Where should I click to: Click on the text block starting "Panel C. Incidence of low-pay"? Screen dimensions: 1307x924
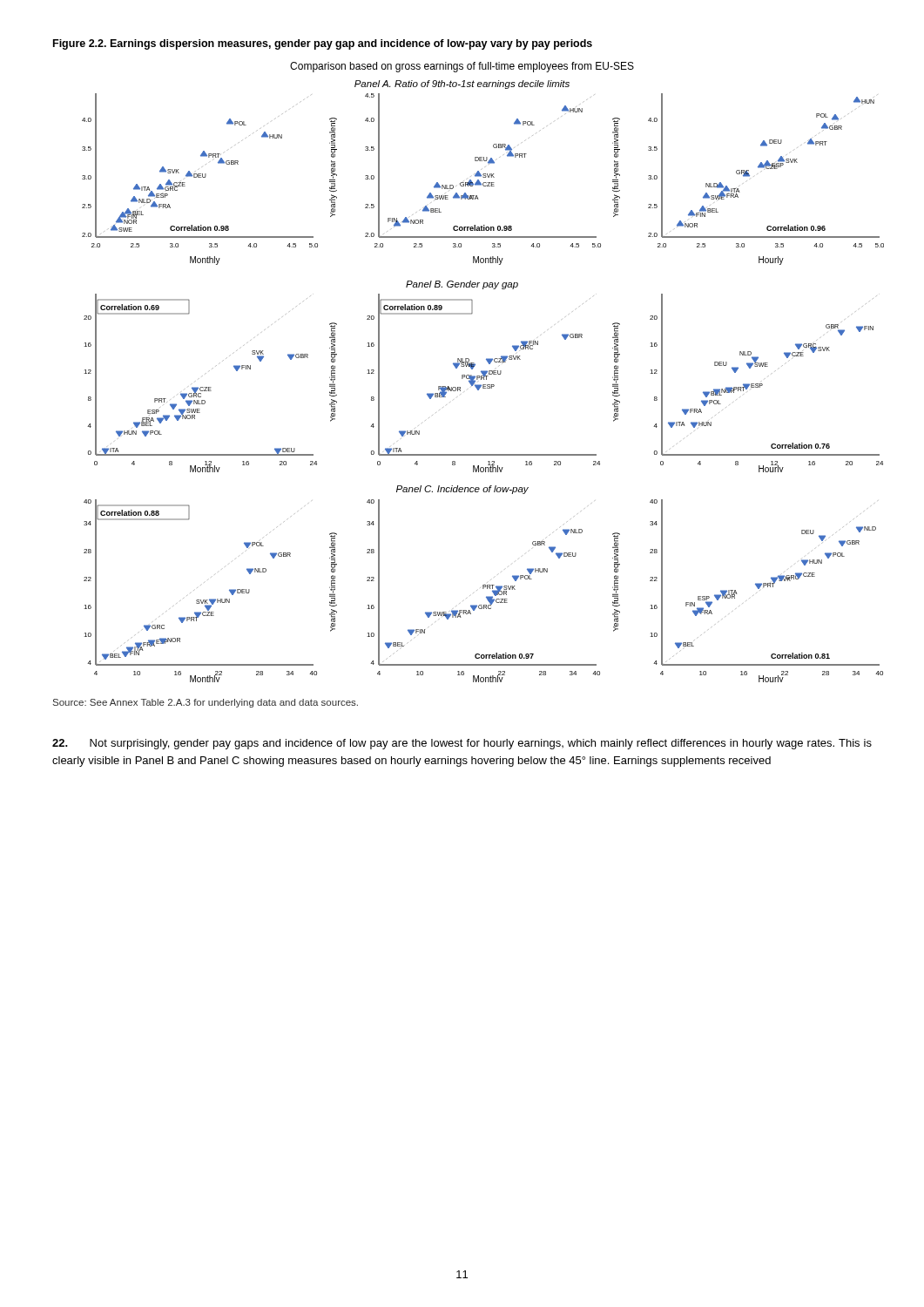[x=462, y=489]
